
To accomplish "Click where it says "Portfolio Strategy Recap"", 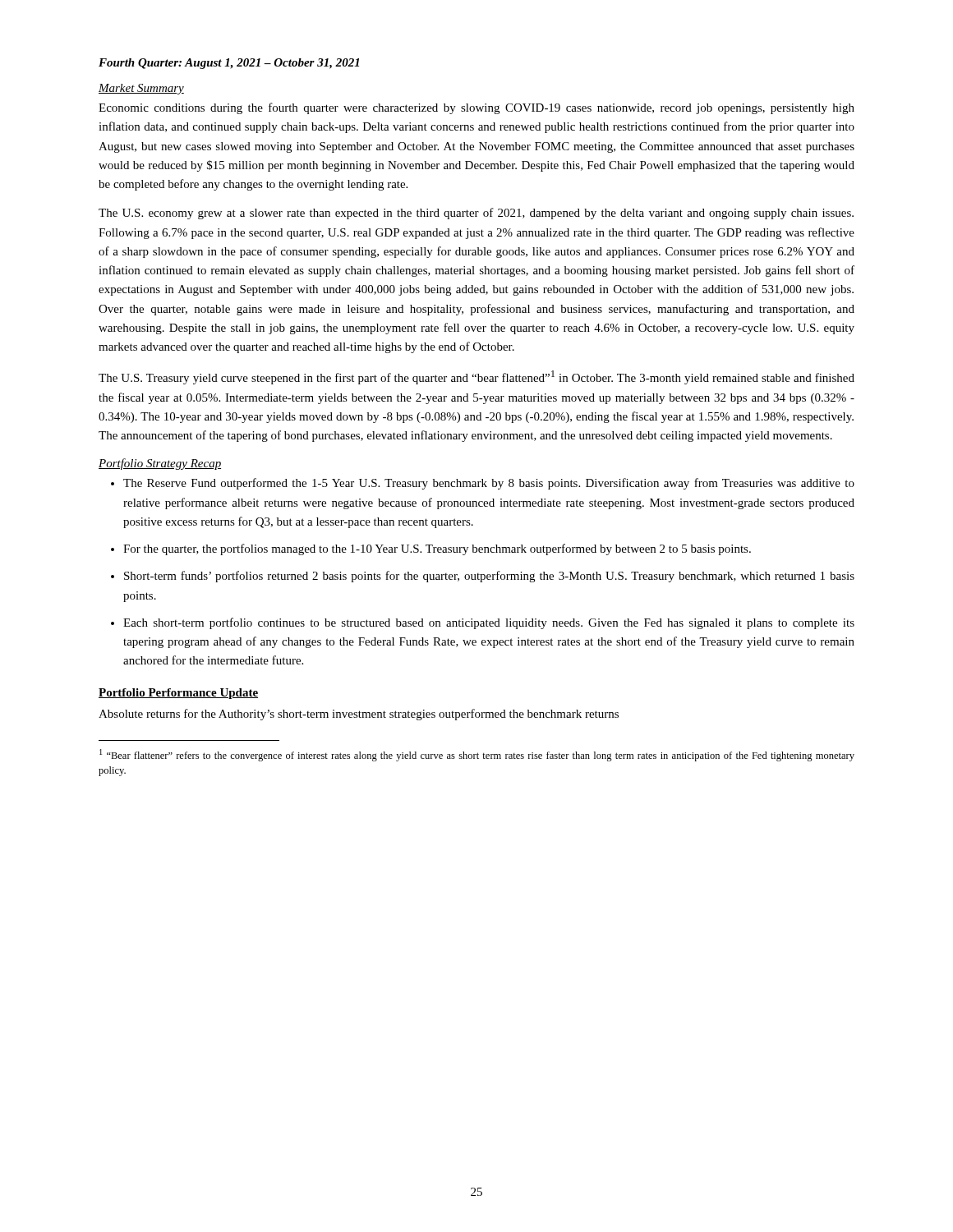I will [x=160, y=464].
